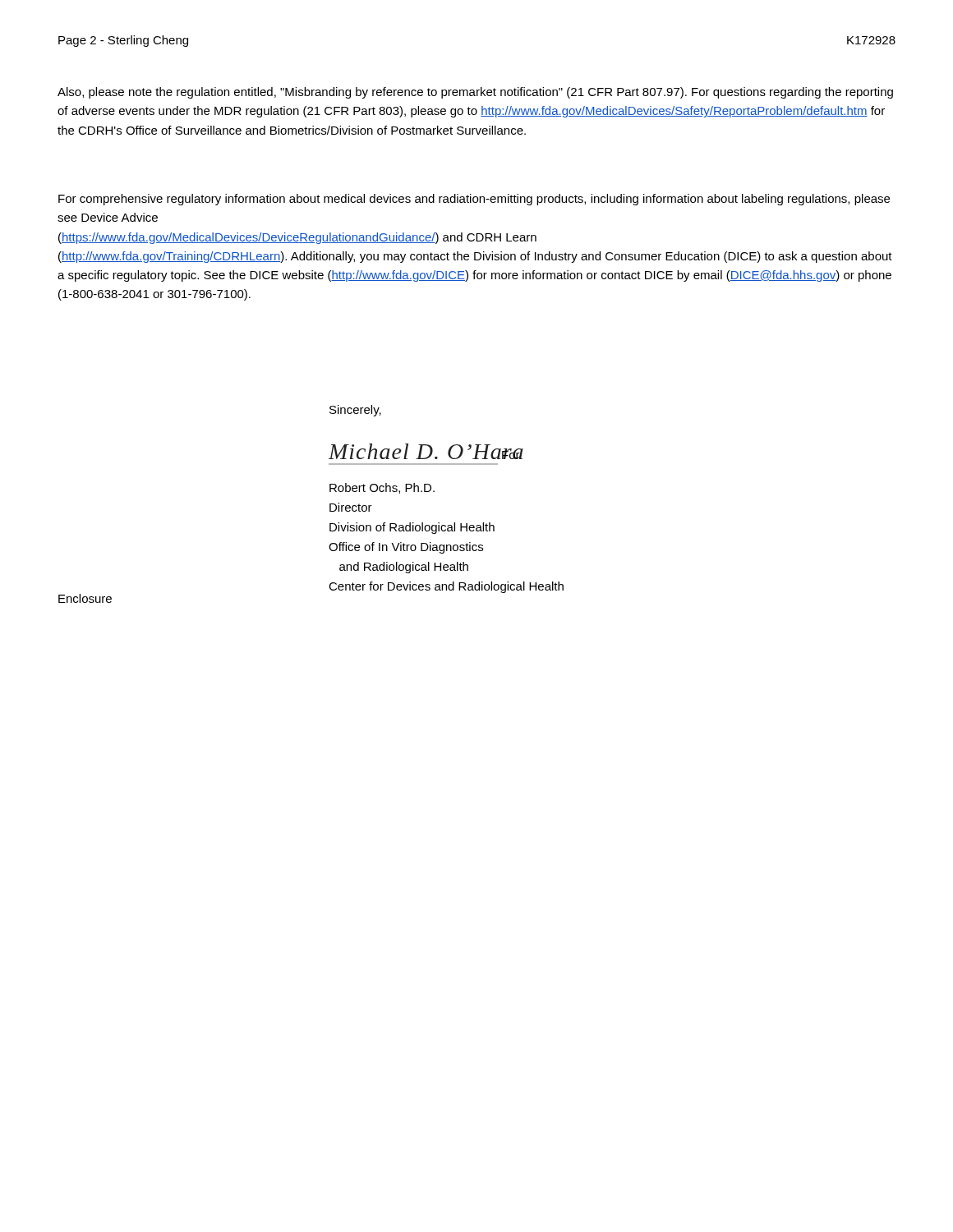
Task: Find the illustration
Action: click(446, 449)
